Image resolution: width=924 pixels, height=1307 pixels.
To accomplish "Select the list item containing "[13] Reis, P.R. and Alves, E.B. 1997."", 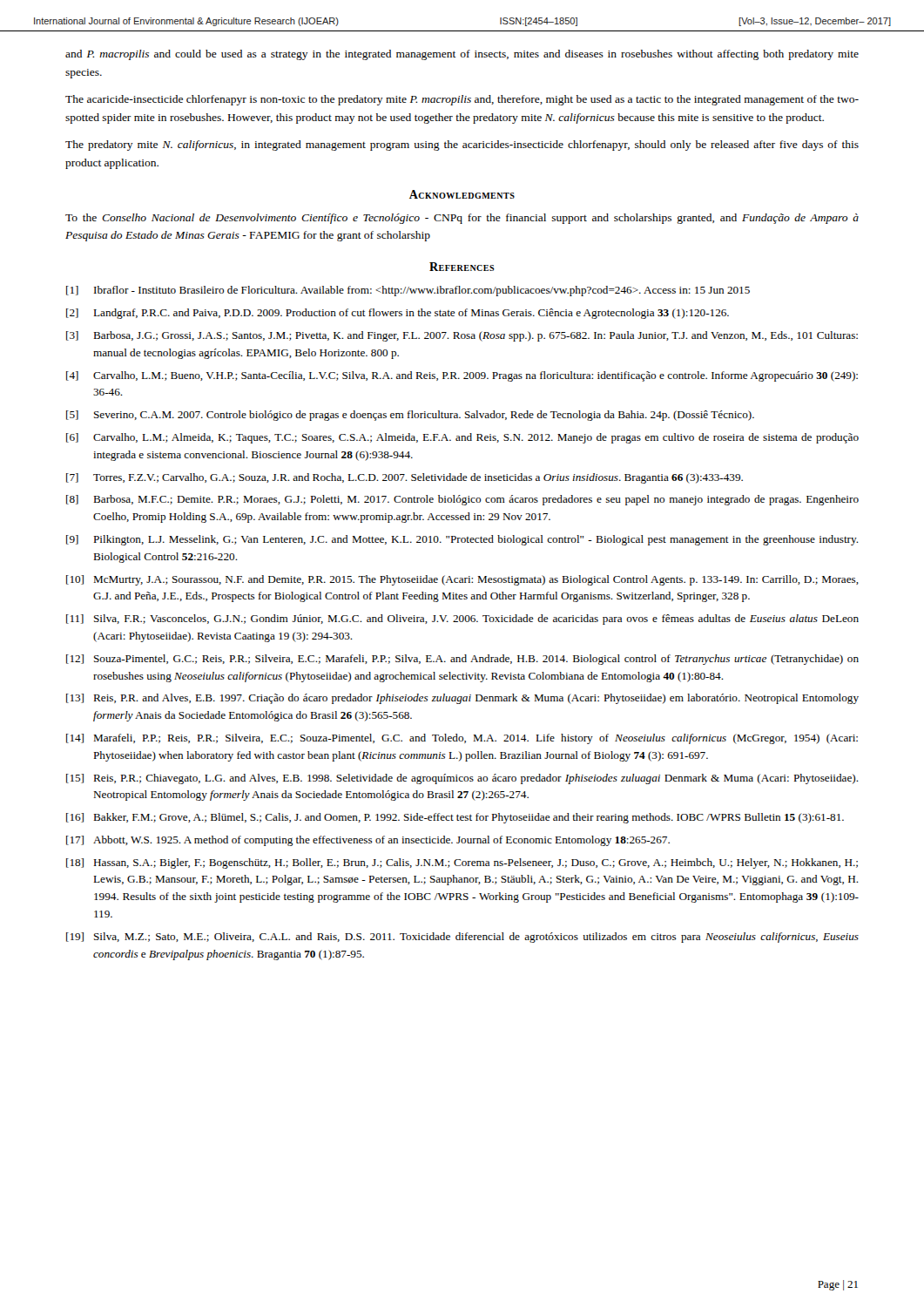I will (x=462, y=707).
